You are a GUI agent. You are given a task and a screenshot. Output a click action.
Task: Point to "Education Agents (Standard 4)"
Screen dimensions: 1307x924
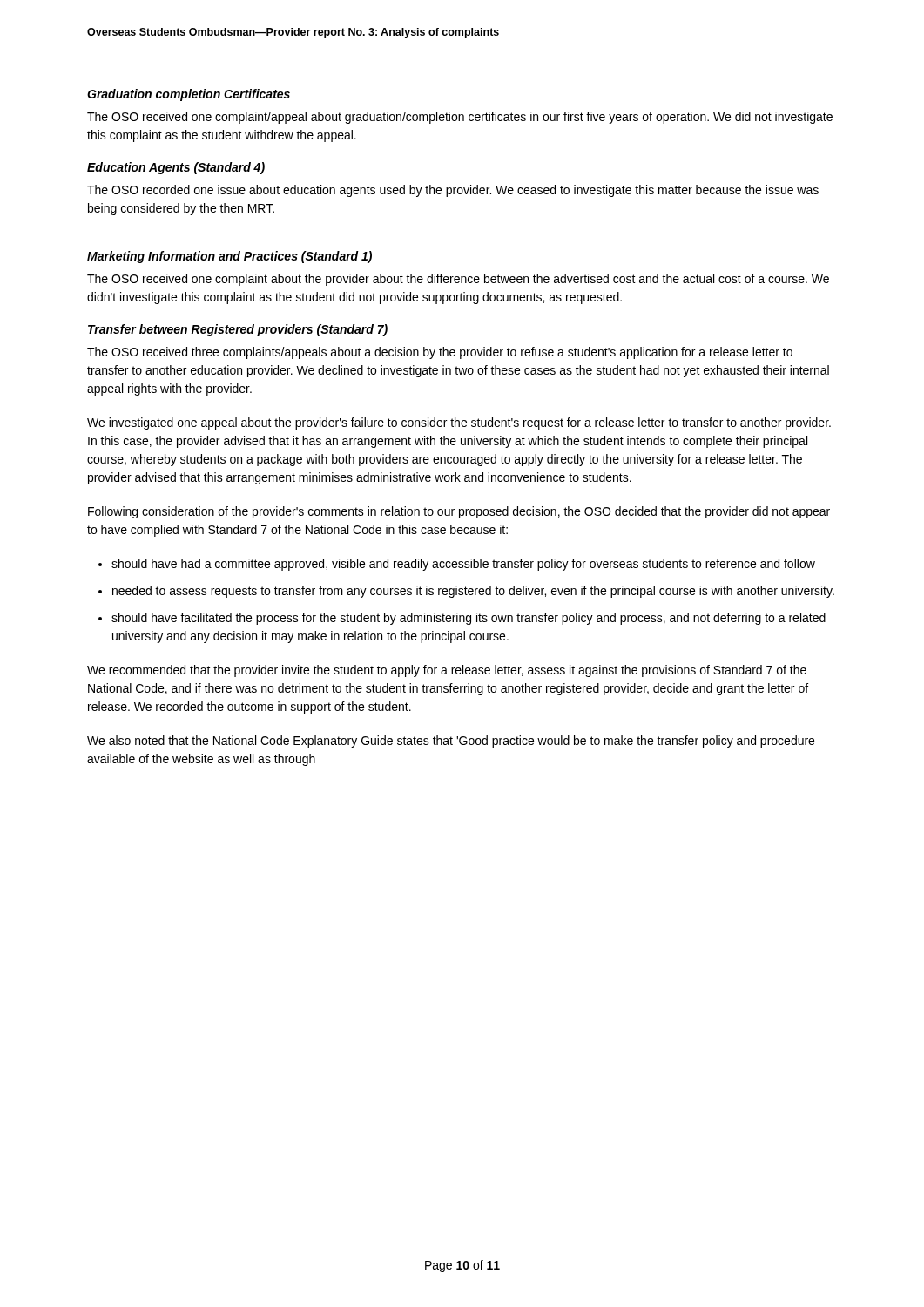click(176, 168)
